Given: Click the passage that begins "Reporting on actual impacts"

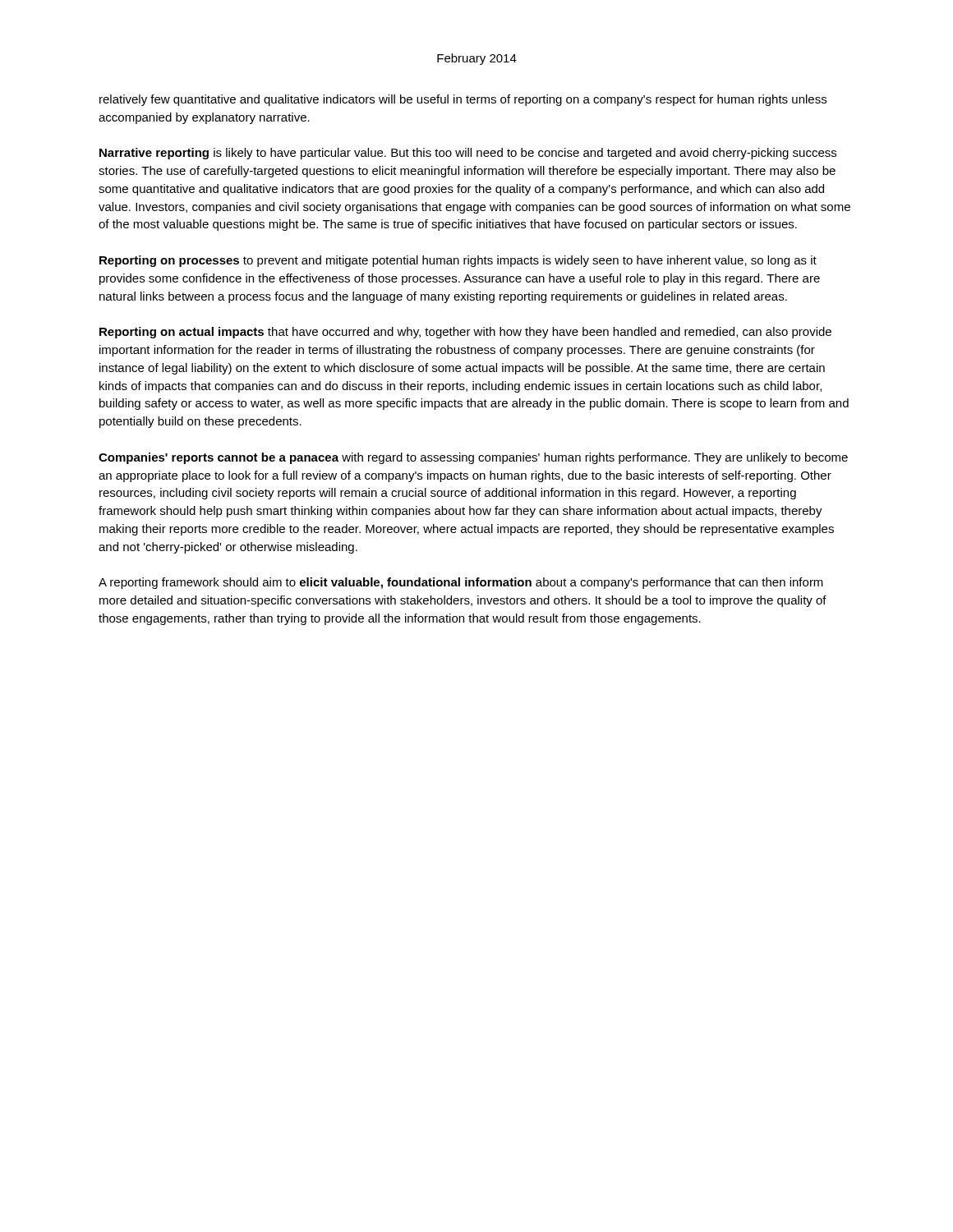Looking at the screenshot, I should click(x=474, y=376).
